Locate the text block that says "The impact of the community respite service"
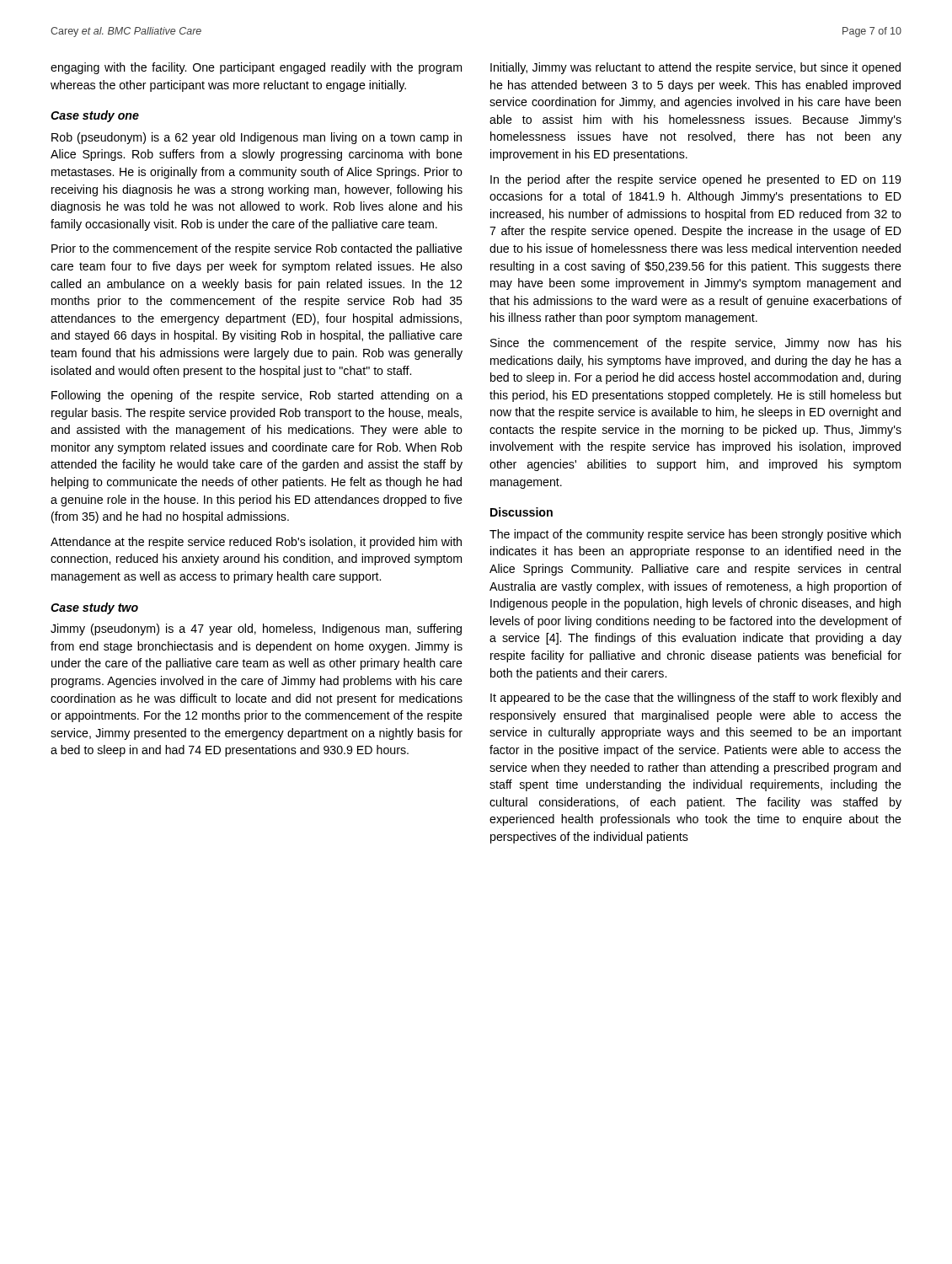The image size is (952, 1264). [x=695, y=686]
